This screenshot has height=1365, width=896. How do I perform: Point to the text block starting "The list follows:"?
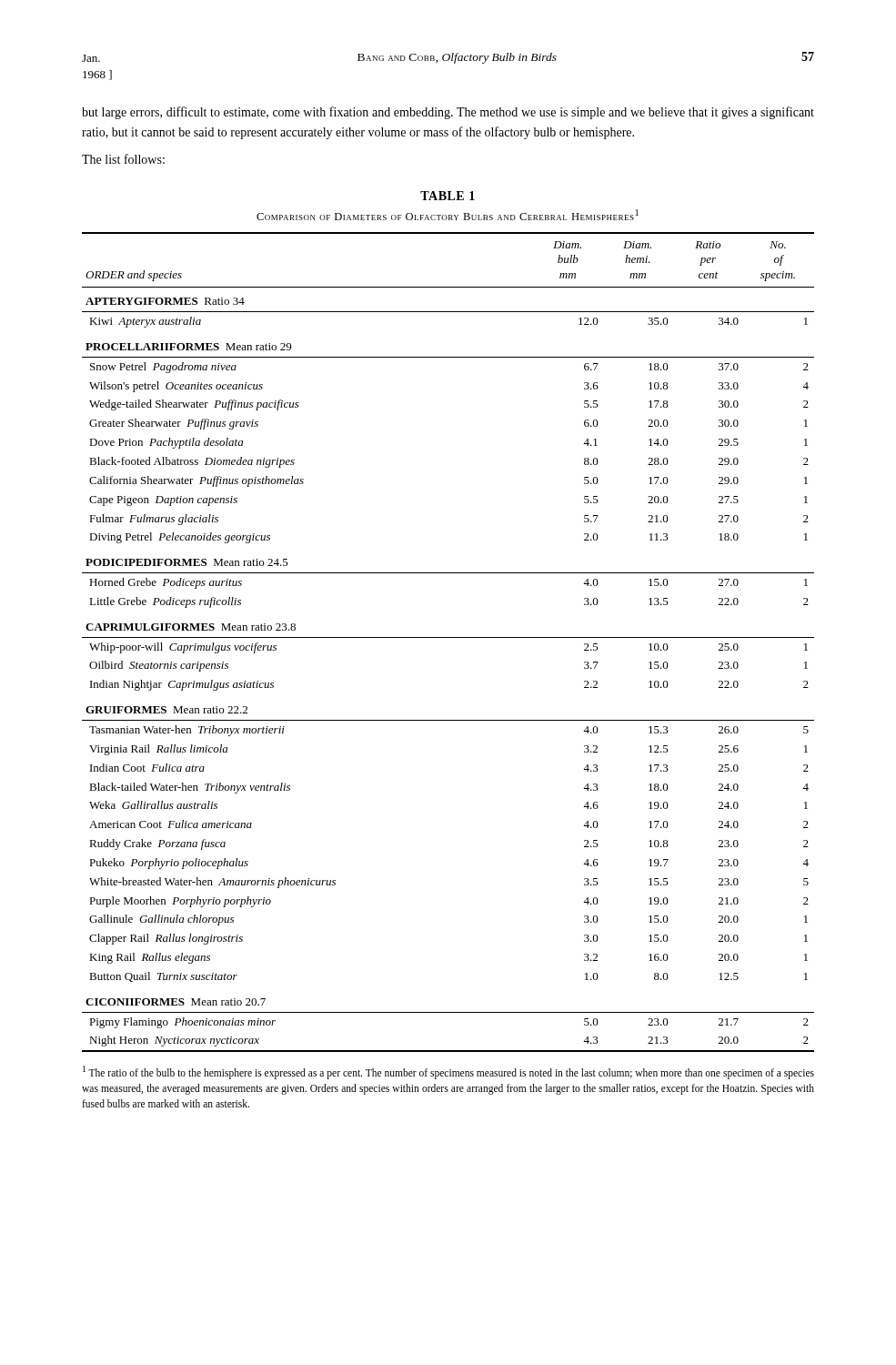click(x=124, y=159)
